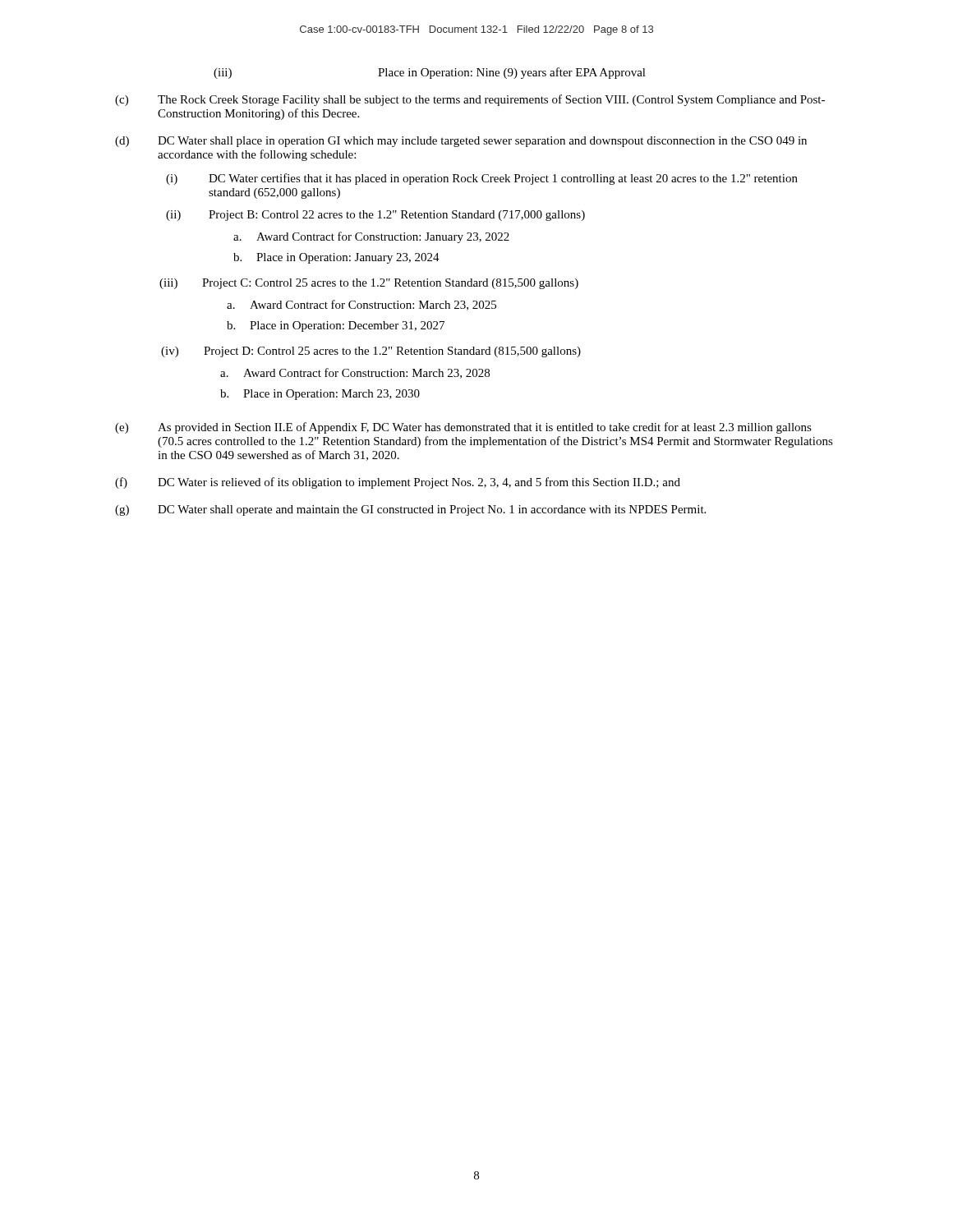Screen dimensions: 1232x953
Task: Click on the list item that says "(e) As provided in Section II.E of"
Action: [476, 441]
